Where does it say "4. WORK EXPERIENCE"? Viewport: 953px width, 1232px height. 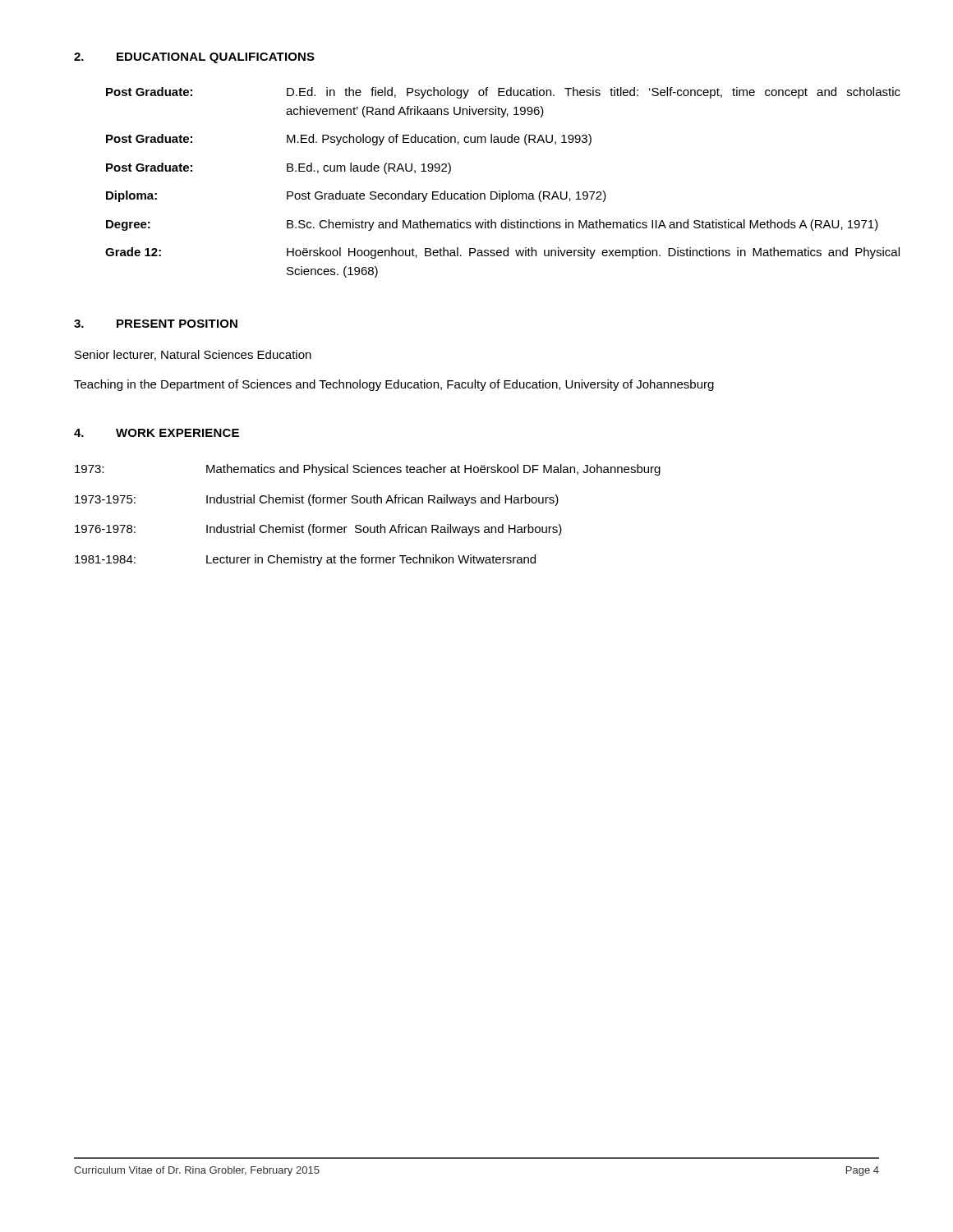pos(157,432)
